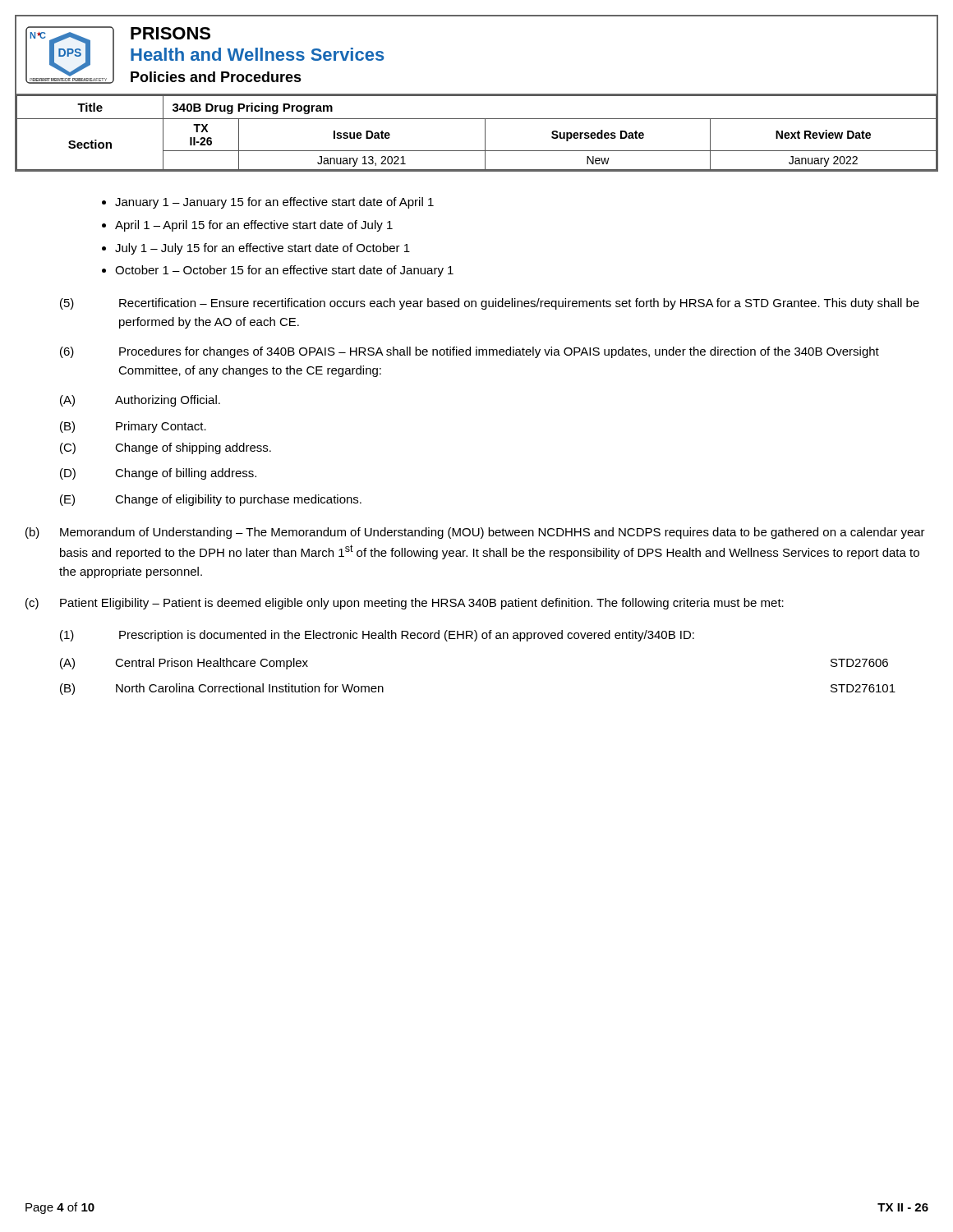This screenshot has height=1232, width=953.
Task: Click on the element starting "April 1 – April"
Action: (254, 225)
